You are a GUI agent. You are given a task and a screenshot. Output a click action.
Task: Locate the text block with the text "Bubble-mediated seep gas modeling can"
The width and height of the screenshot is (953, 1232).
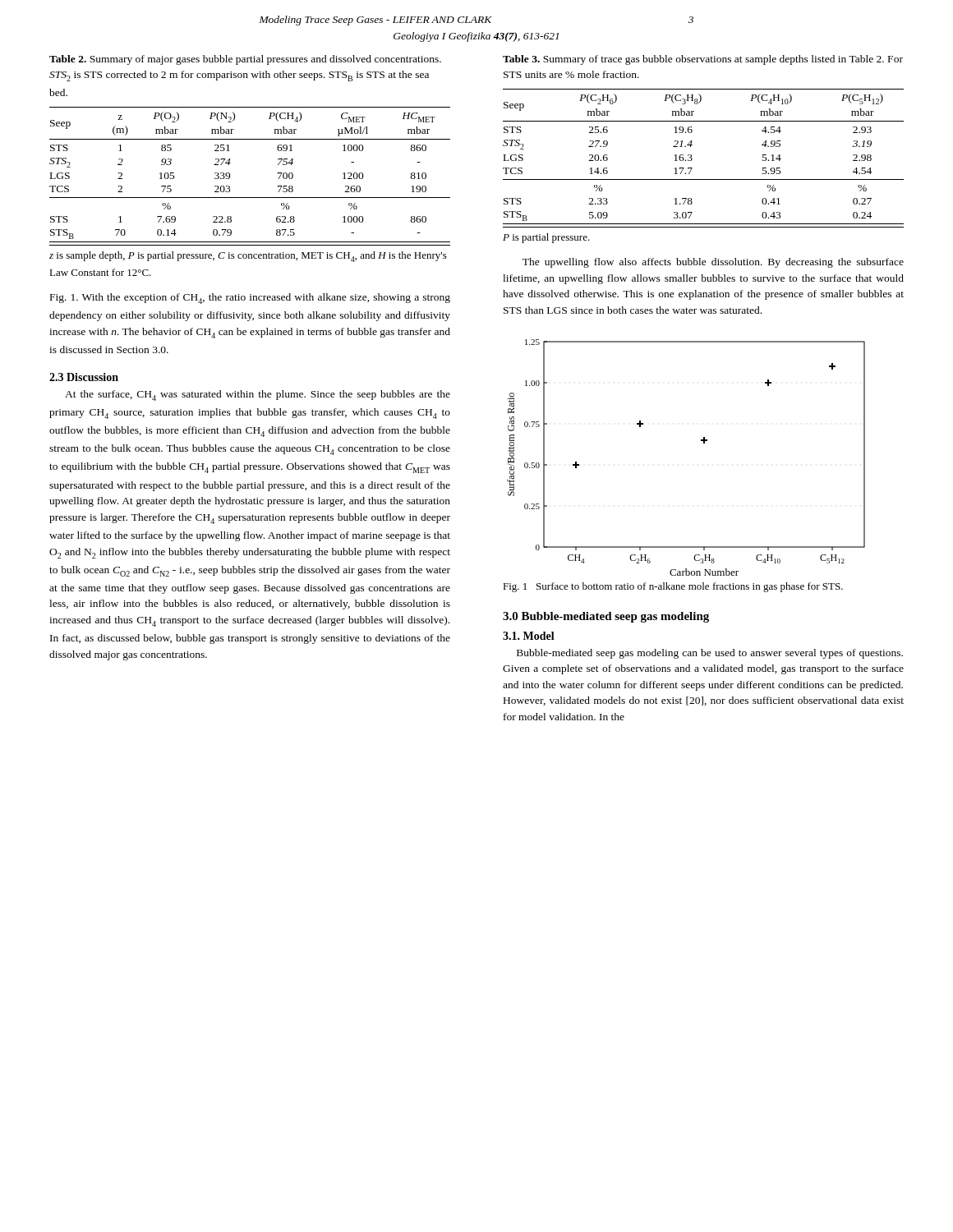click(703, 684)
